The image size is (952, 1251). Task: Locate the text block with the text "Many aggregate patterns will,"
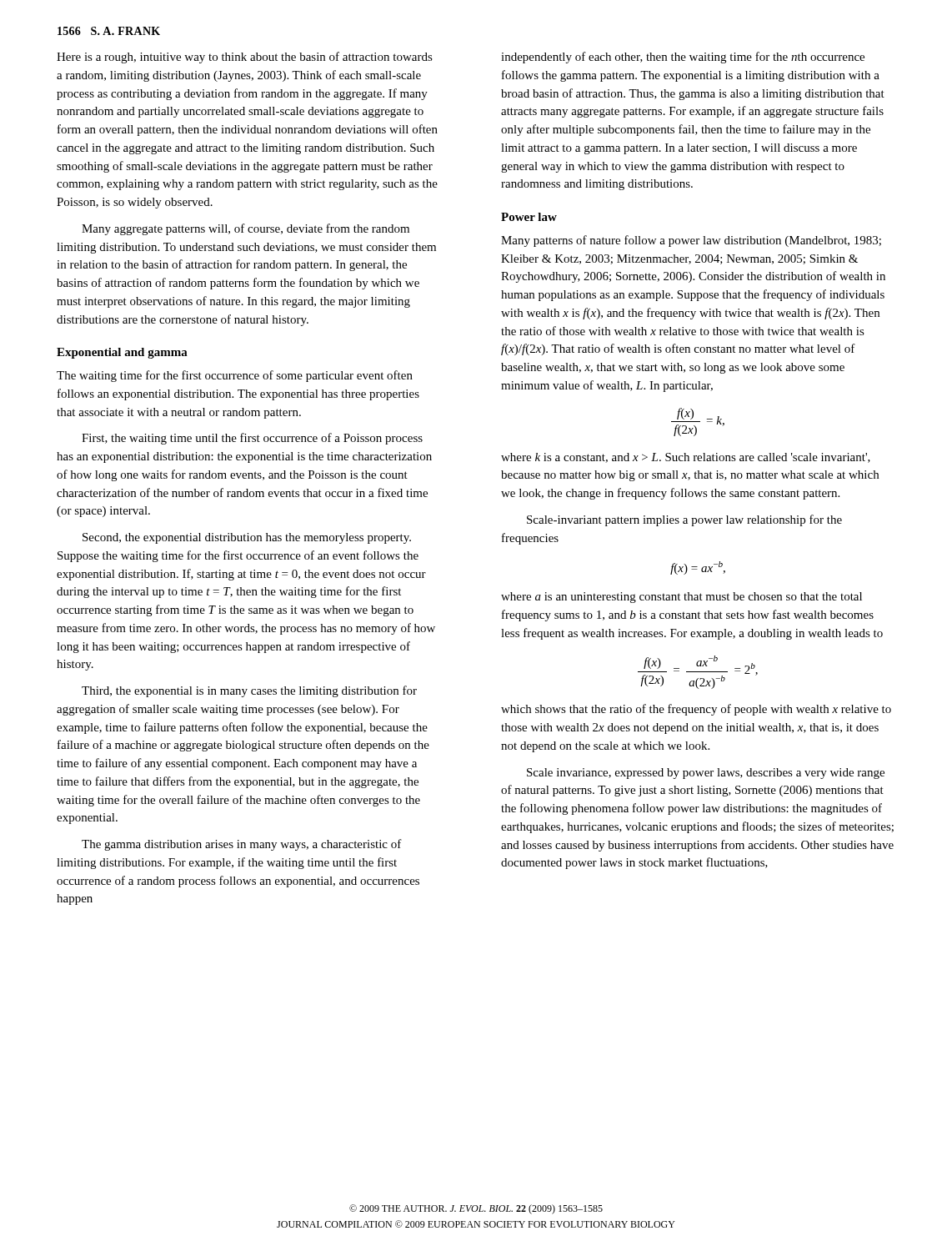248,274
